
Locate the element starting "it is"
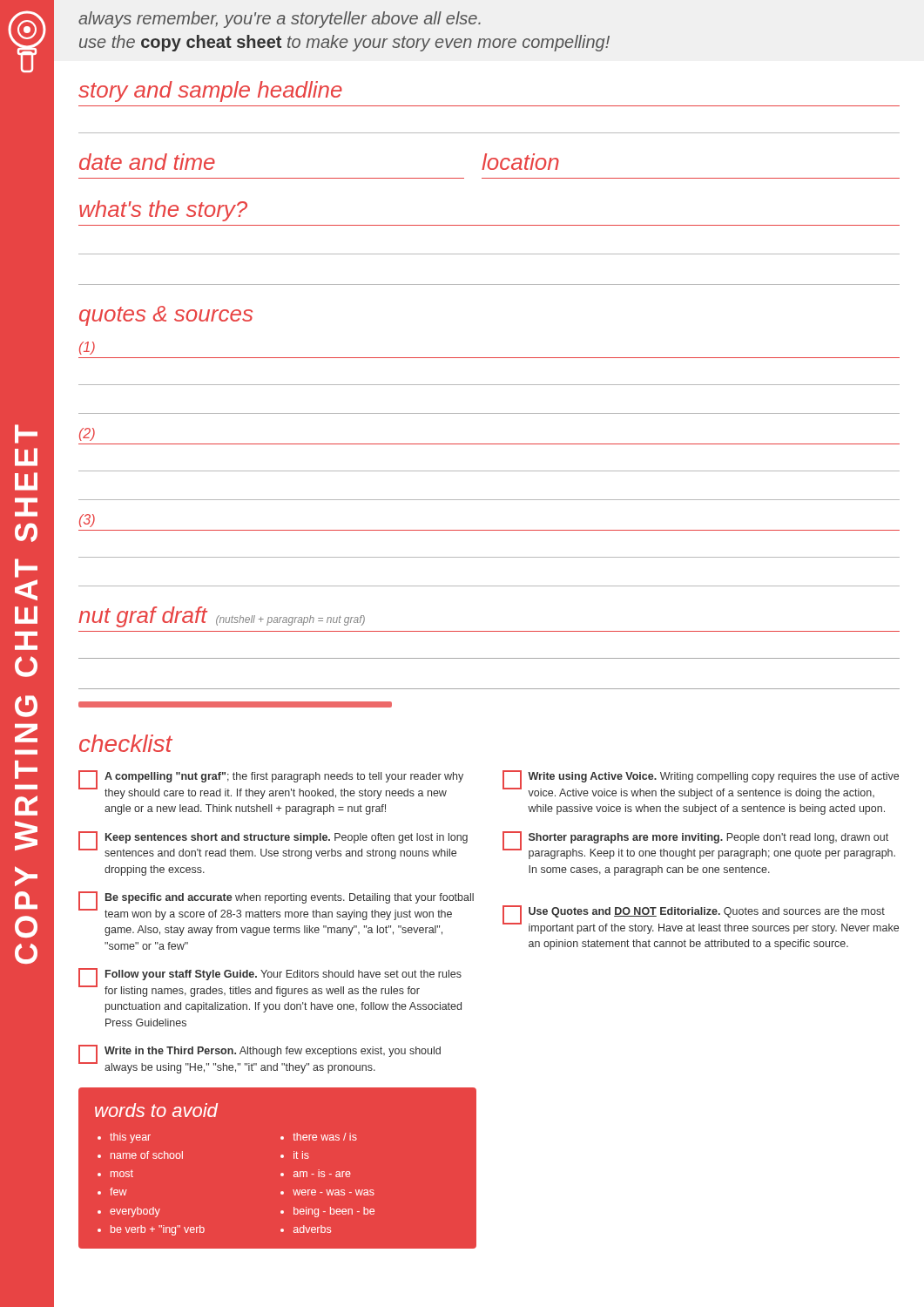pos(301,1156)
